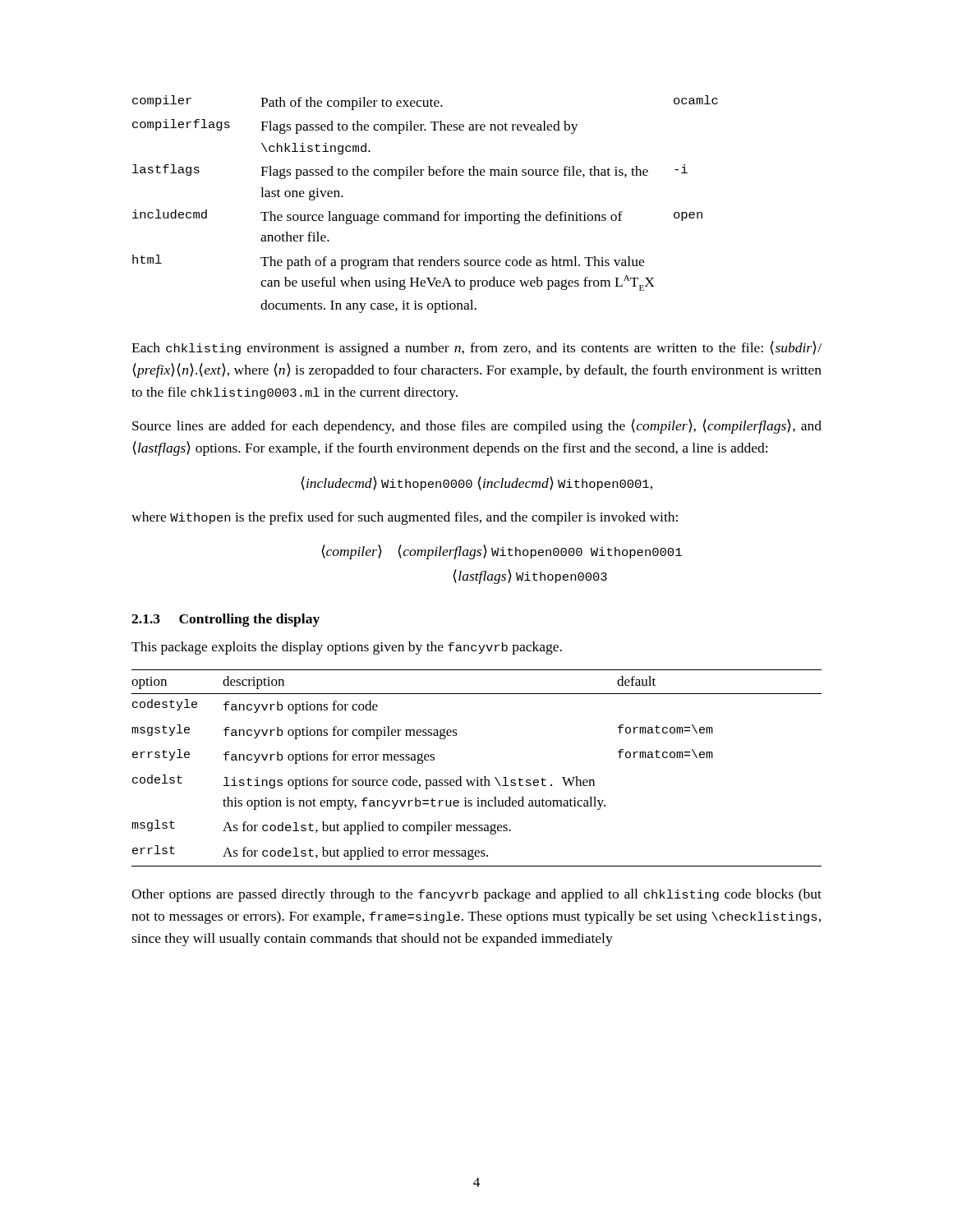Find the block on this page that starts "Each chklisting environment is assigned a number n,"
Viewport: 953px width, 1232px height.
click(x=476, y=370)
